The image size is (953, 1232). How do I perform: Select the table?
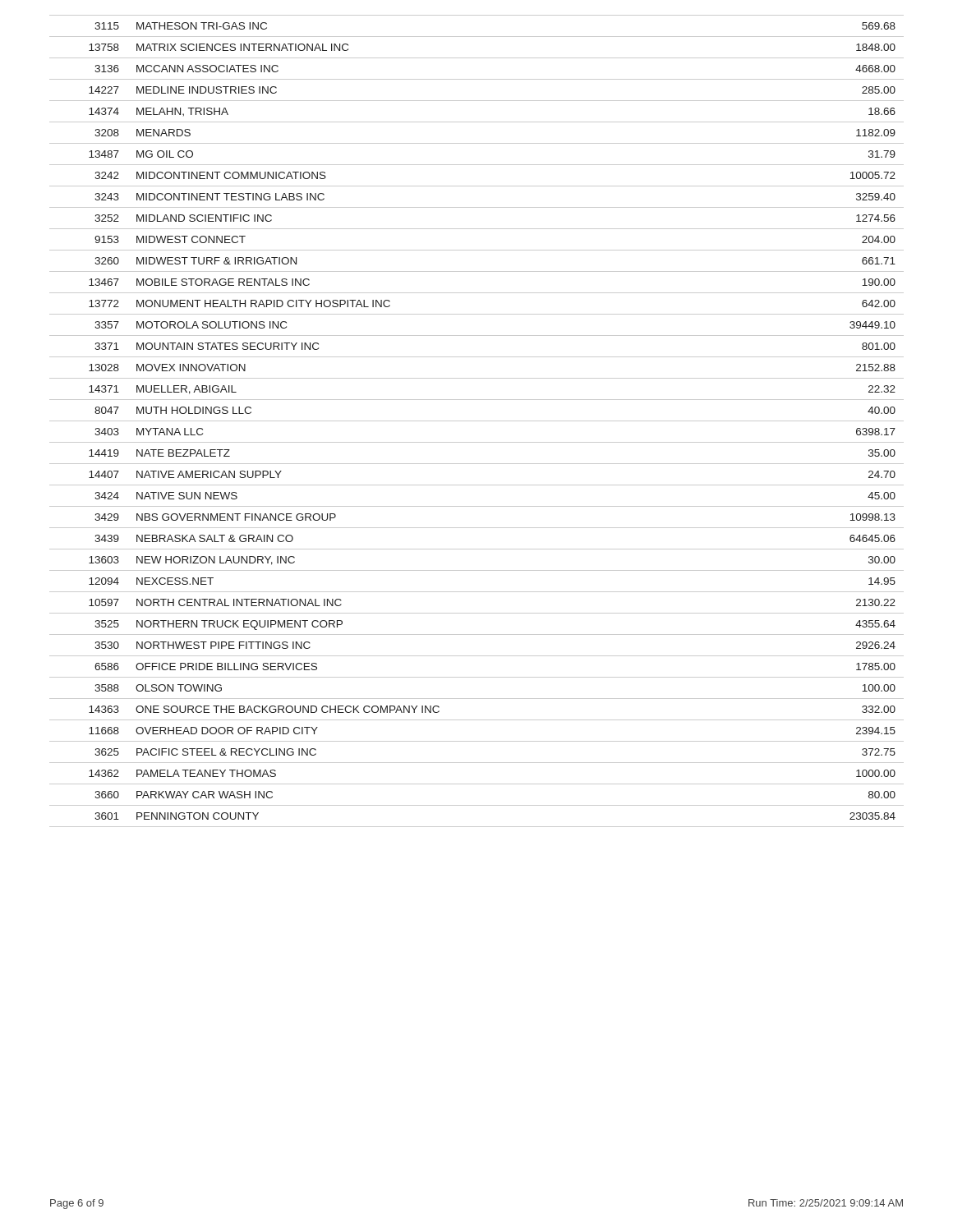tap(476, 421)
